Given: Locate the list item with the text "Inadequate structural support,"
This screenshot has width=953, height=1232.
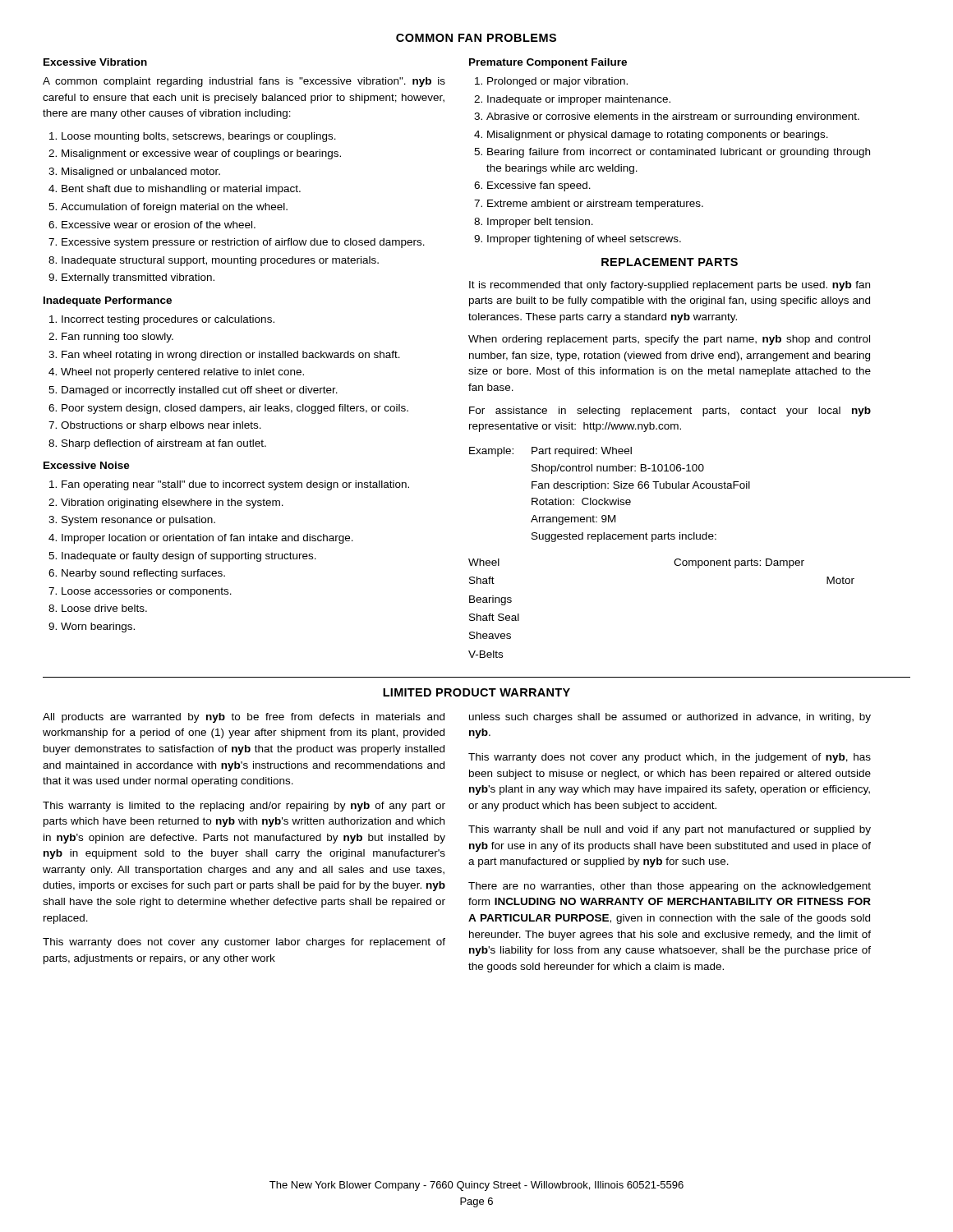Looking at the screenshot, I should point(220,260).
